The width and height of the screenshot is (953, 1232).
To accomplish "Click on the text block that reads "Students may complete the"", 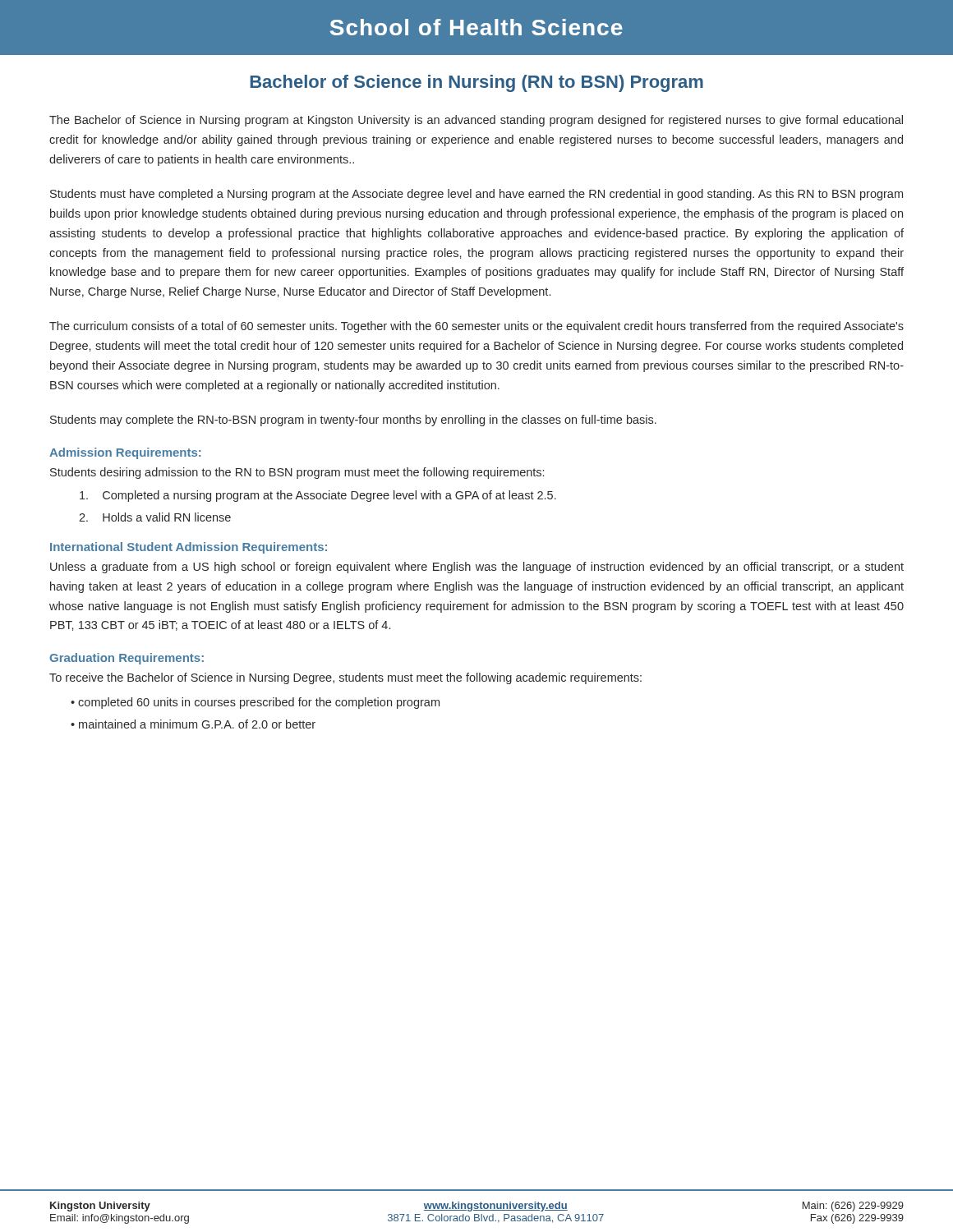I will tap(353, 420).
